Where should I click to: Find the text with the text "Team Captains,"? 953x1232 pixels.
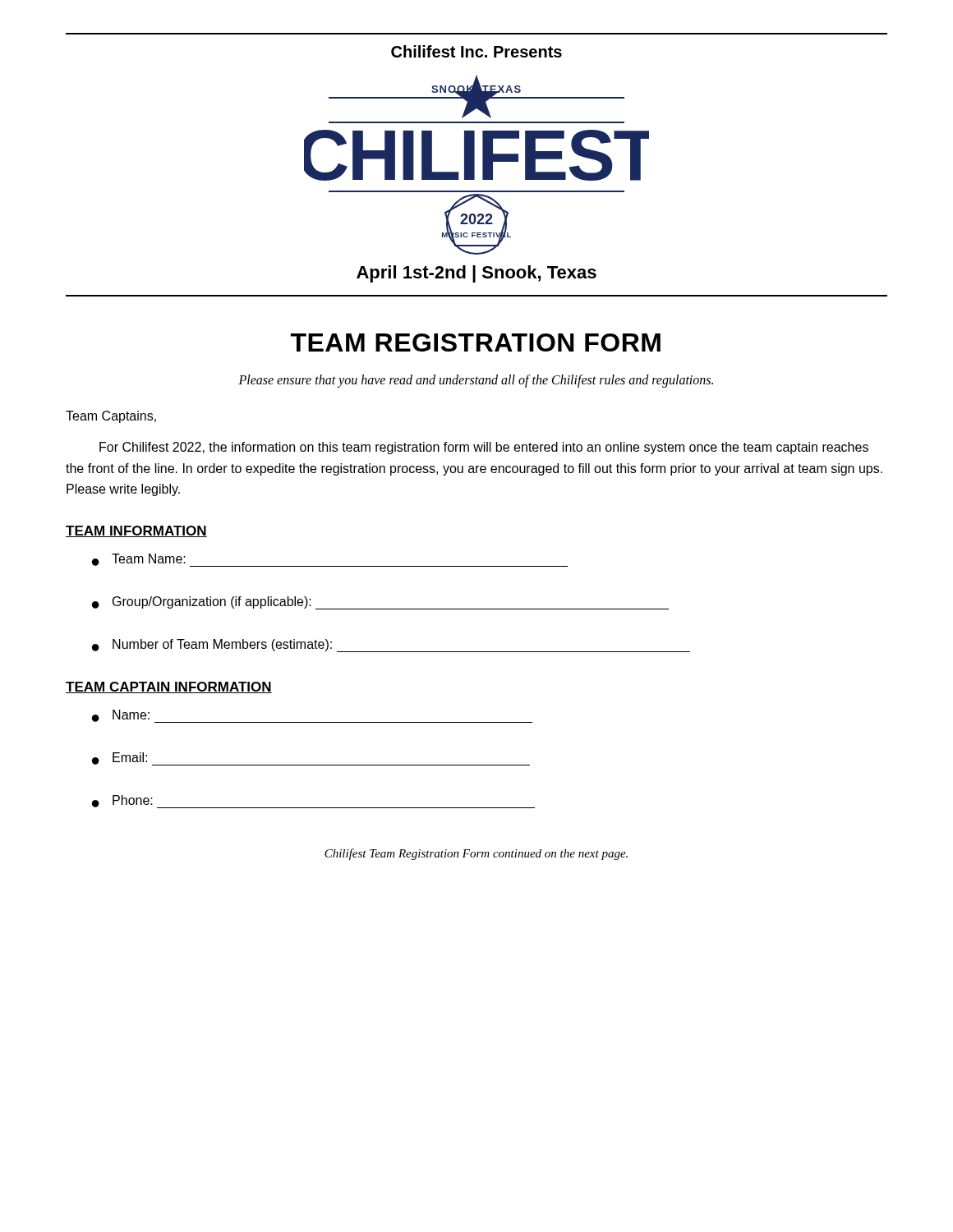(111, 416)
